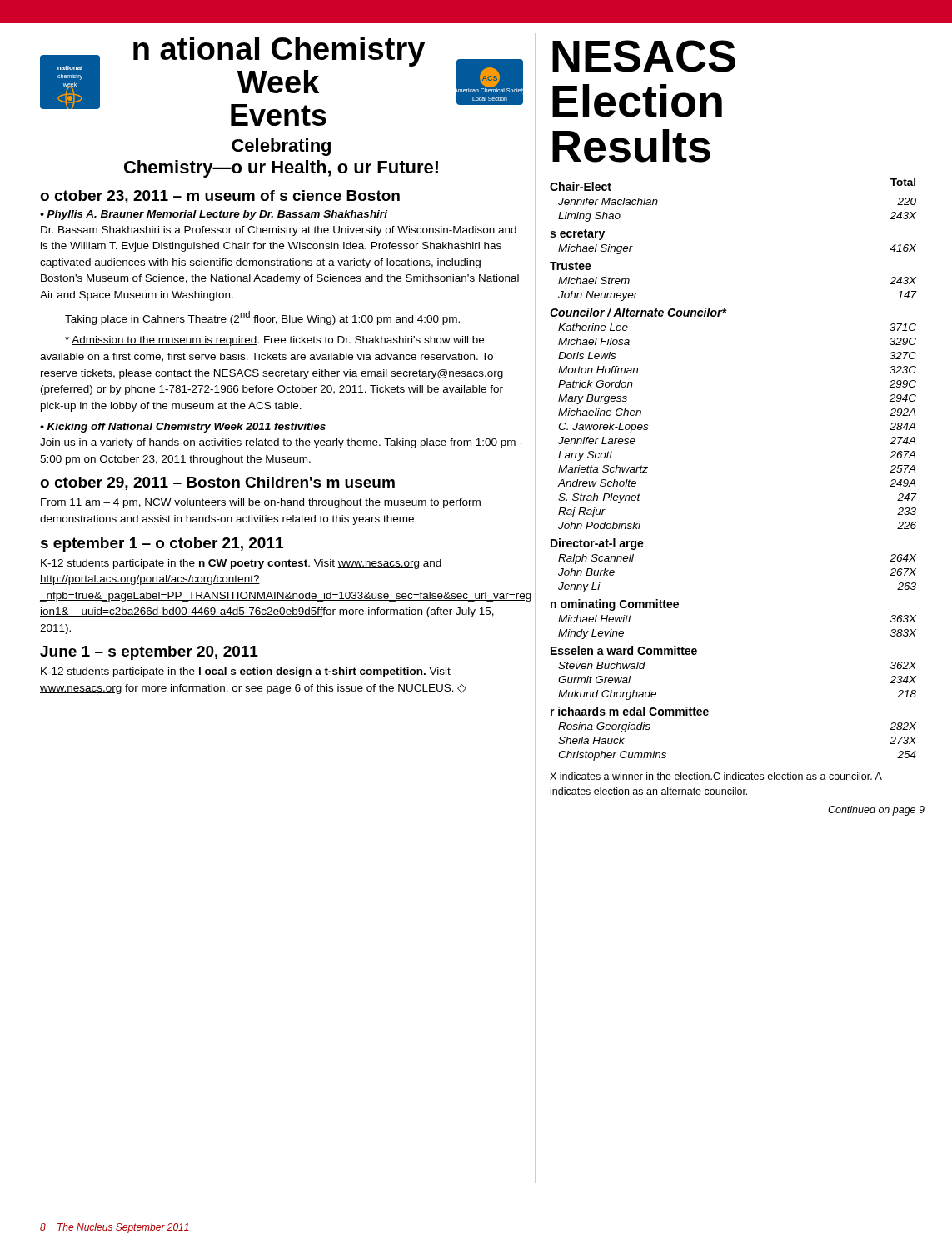The width and height of the screenshot is (952, 1250).
Task: Locate the text starting "From 11 am –"
Action: pos(261,511)
